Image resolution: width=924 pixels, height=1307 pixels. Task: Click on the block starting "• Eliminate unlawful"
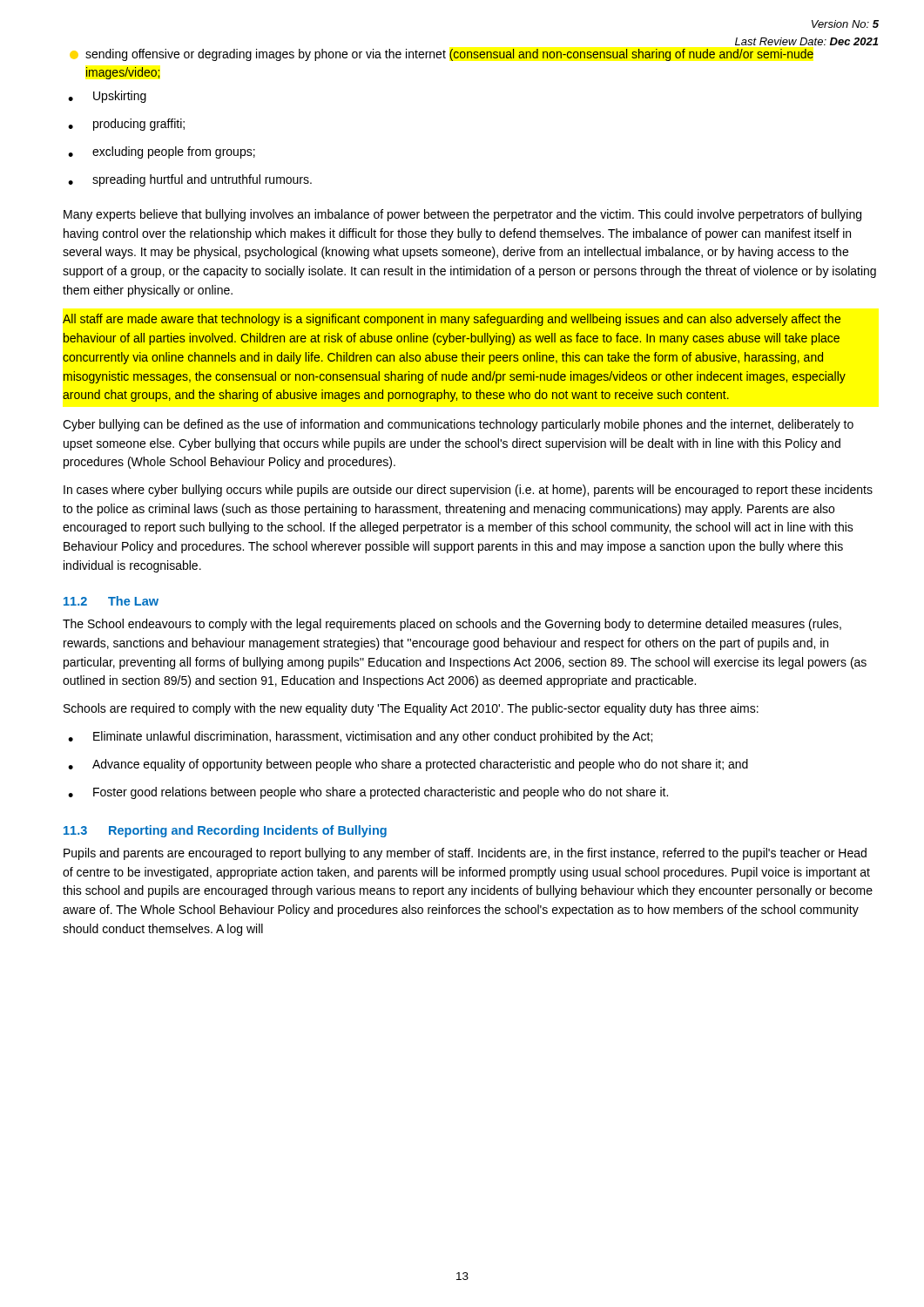click(x=360, y=740)
